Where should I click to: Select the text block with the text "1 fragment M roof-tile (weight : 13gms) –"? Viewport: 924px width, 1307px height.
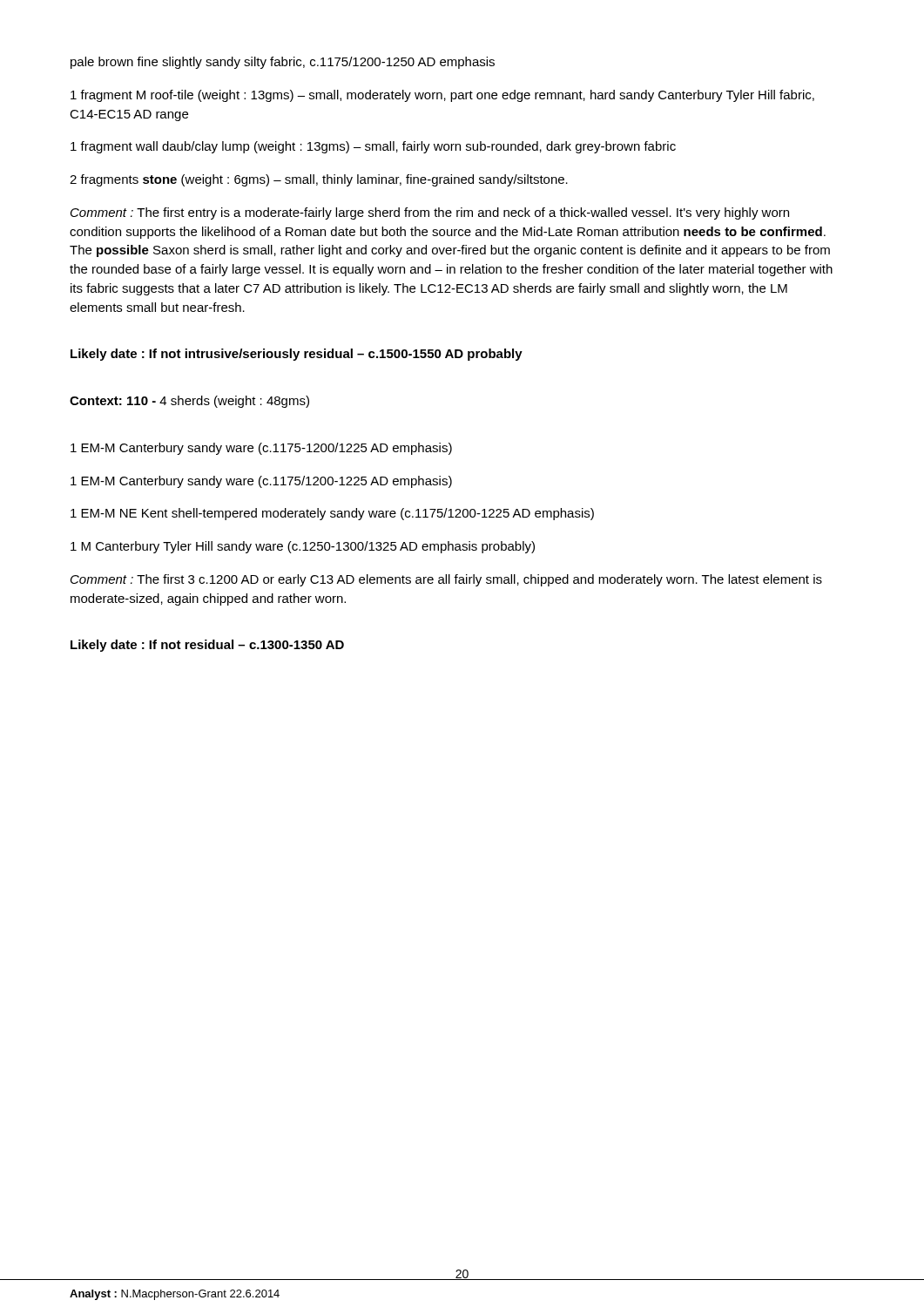442,104
